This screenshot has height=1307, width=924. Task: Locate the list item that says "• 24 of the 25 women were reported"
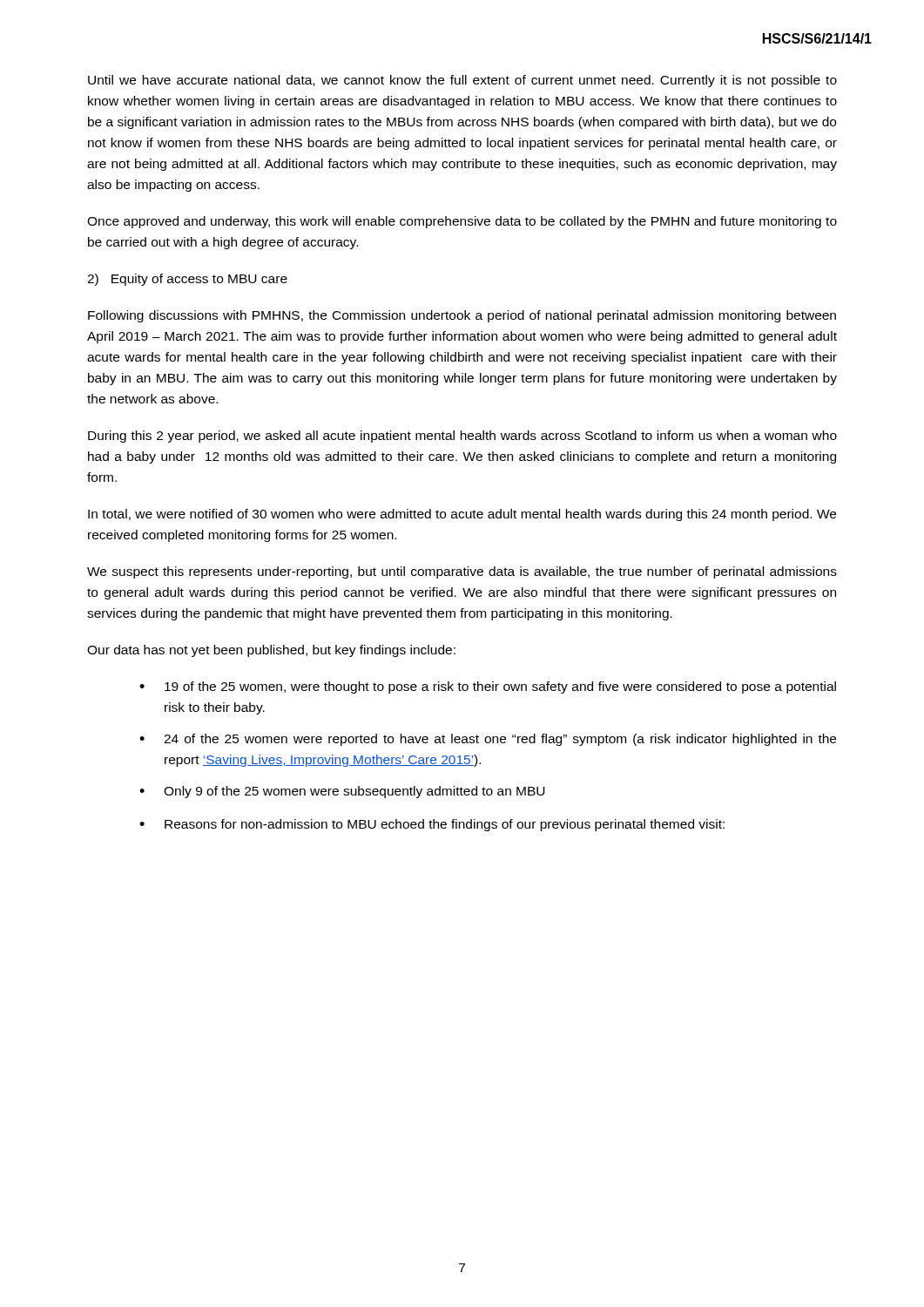(488, 750)
